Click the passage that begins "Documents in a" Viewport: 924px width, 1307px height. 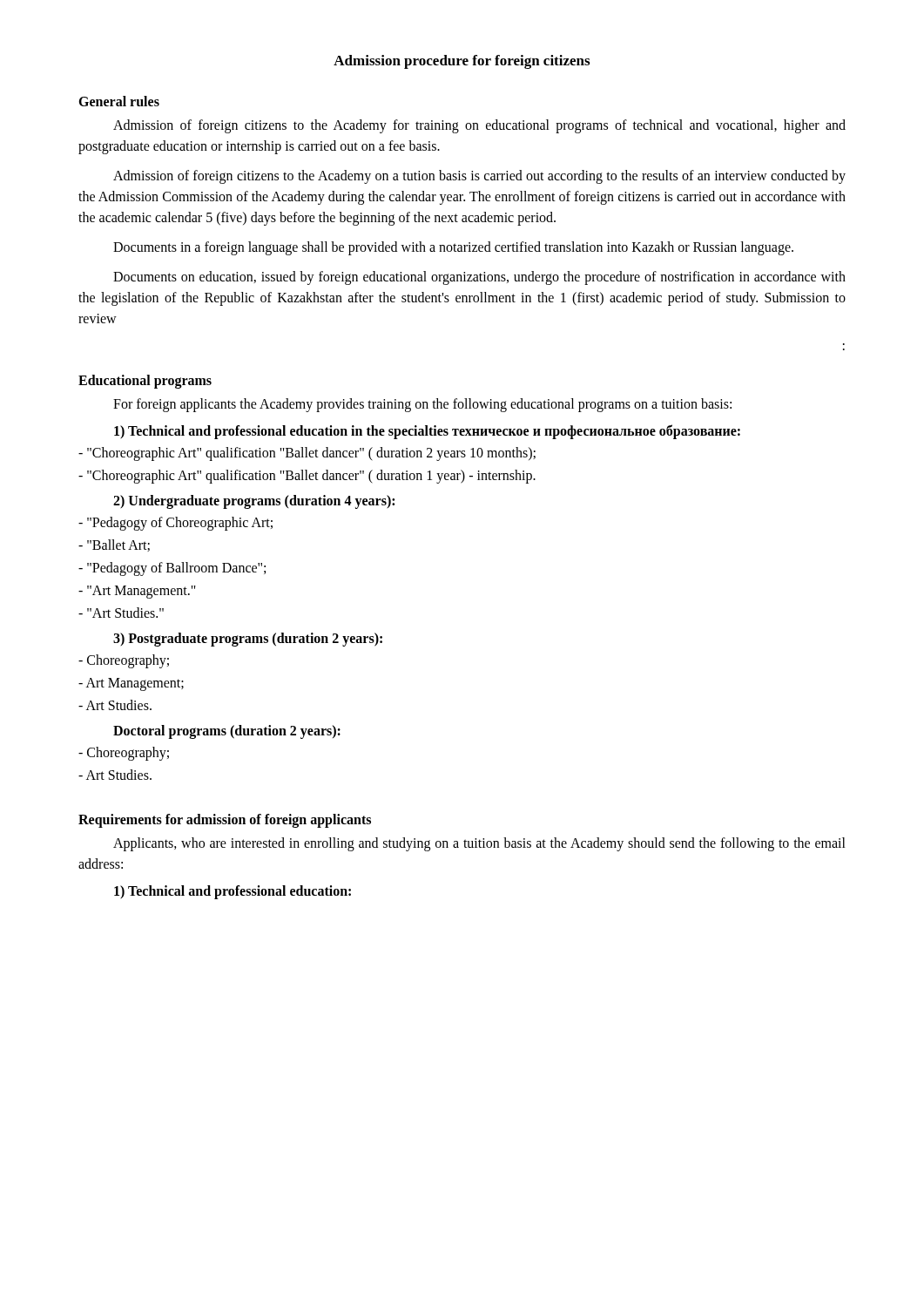454,247
